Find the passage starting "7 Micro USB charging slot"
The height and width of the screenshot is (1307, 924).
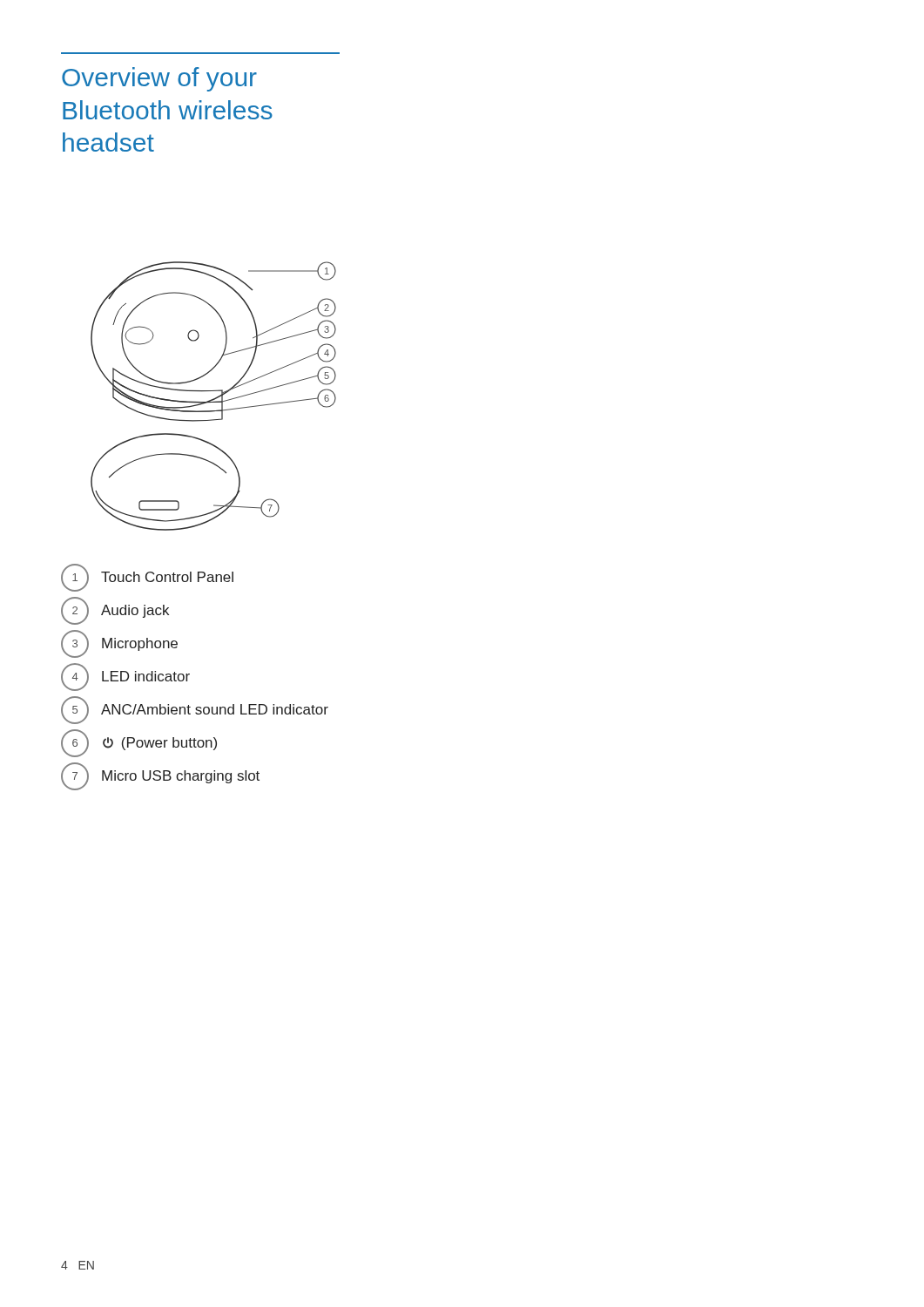click(x=160, y=776)
